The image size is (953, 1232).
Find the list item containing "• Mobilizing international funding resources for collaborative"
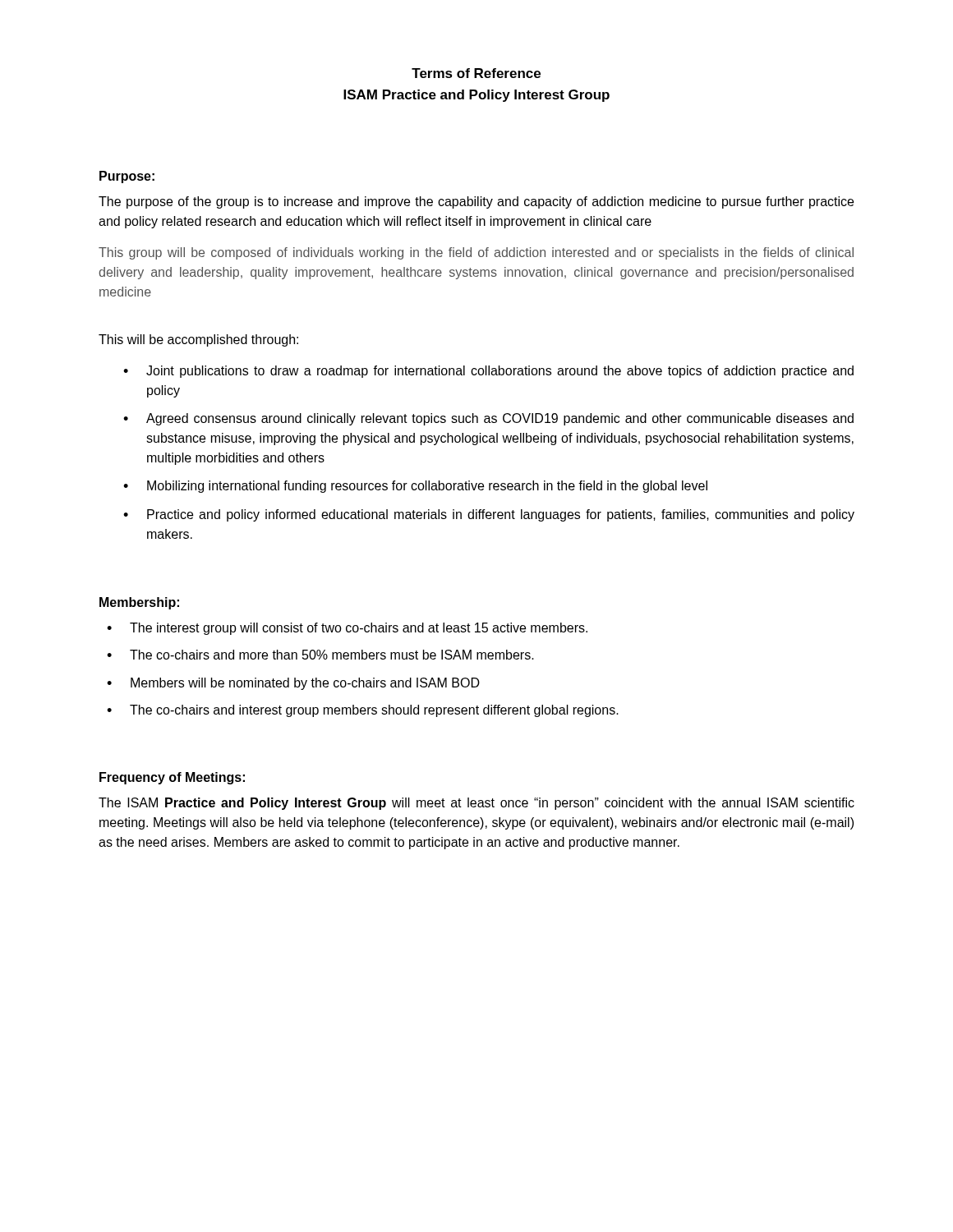pyautogui.click(x=489, y=487)
